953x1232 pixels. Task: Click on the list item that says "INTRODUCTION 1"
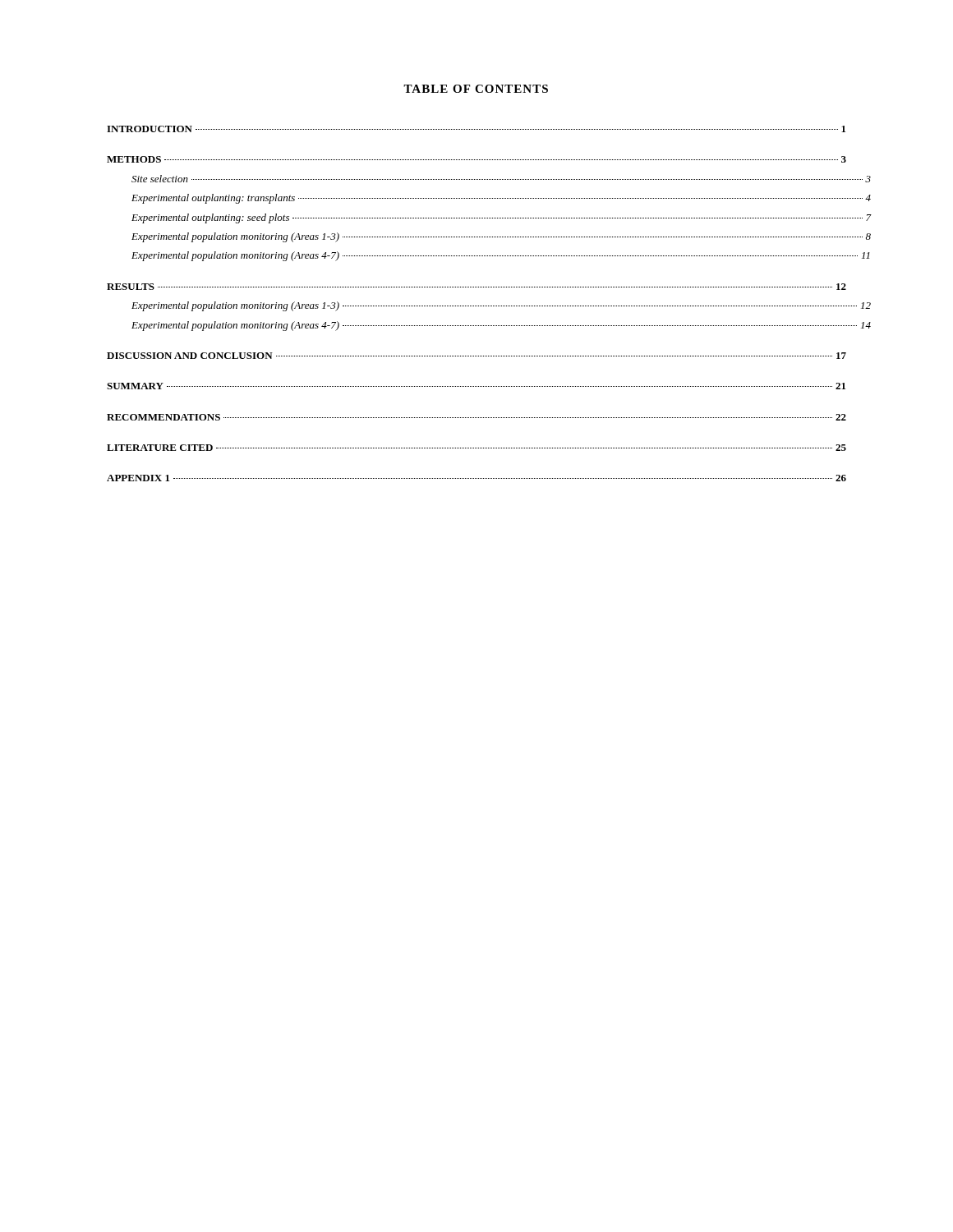[476, 129]
